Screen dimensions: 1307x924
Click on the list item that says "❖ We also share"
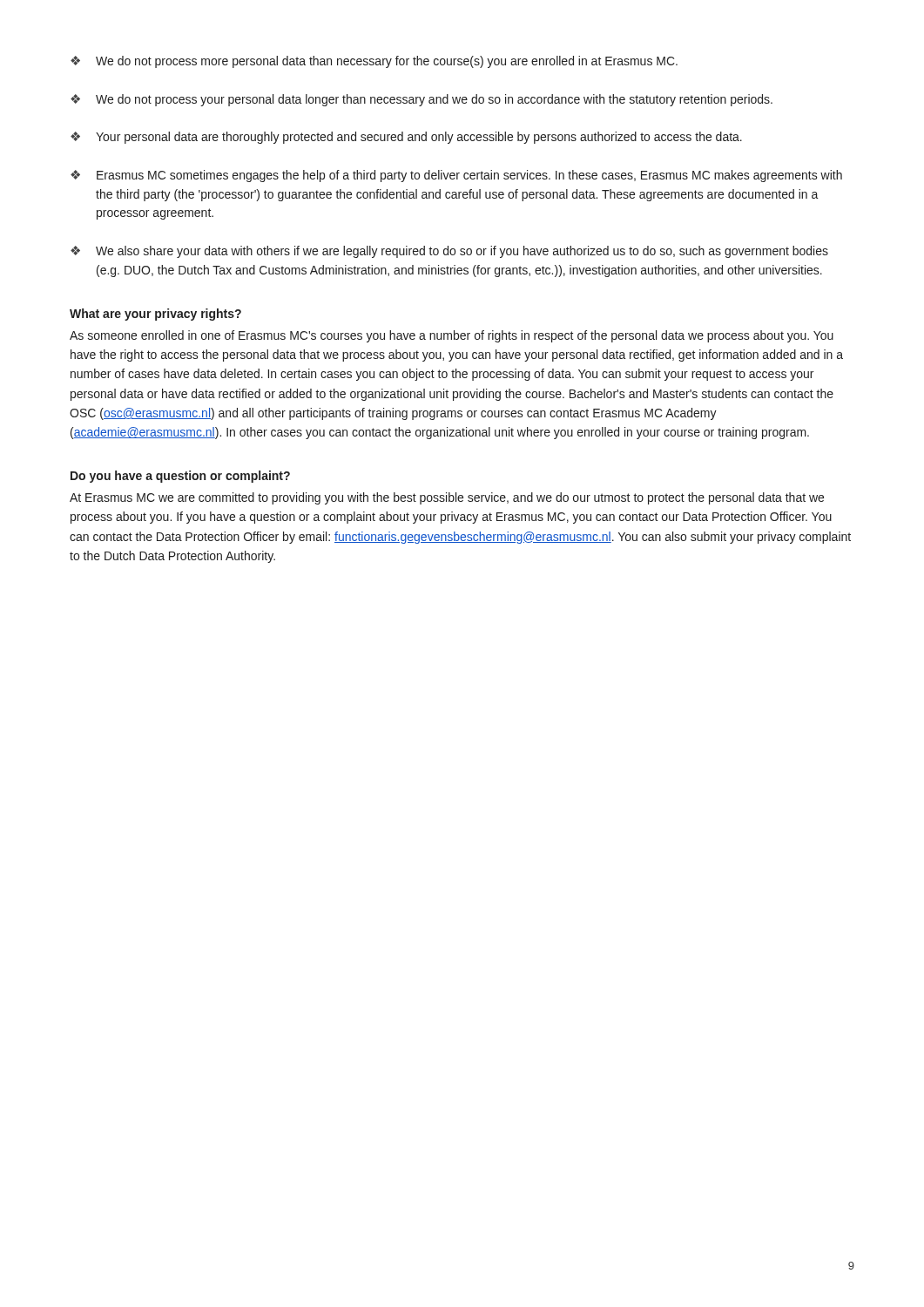[462, 261]
